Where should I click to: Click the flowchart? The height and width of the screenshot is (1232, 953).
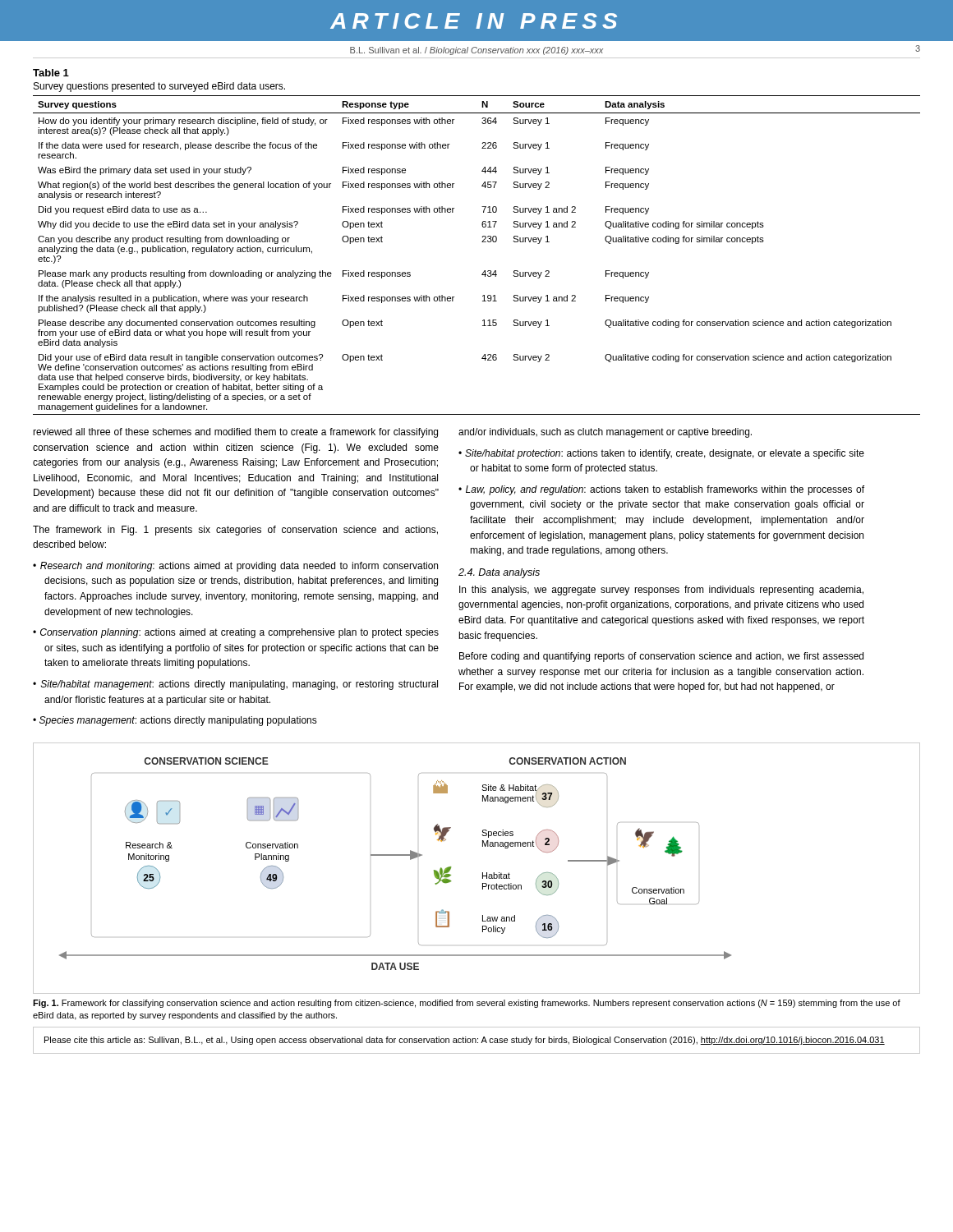click(x=476, y=868)
